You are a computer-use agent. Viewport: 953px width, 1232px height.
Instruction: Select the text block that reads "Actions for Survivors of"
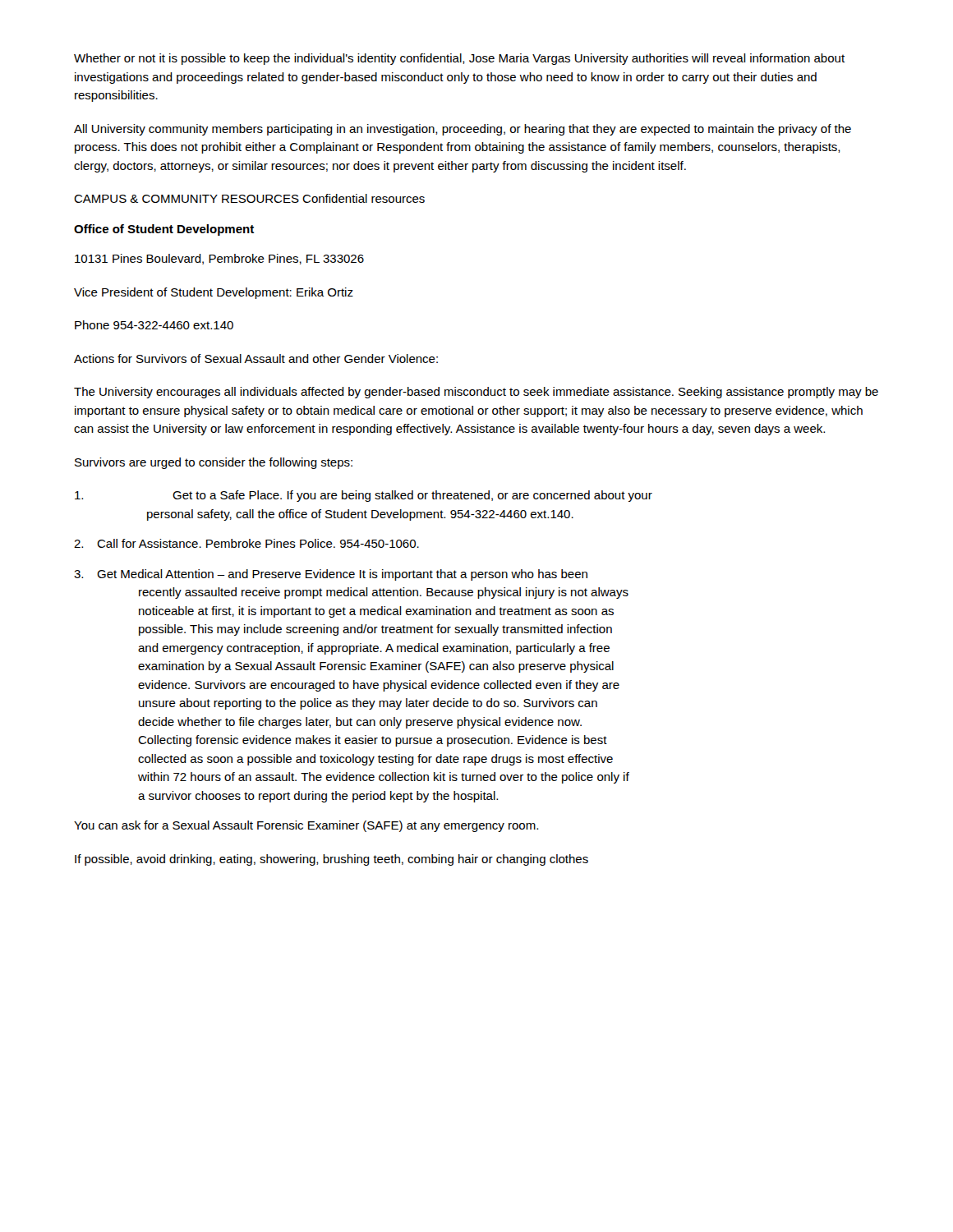click(256, 358)
